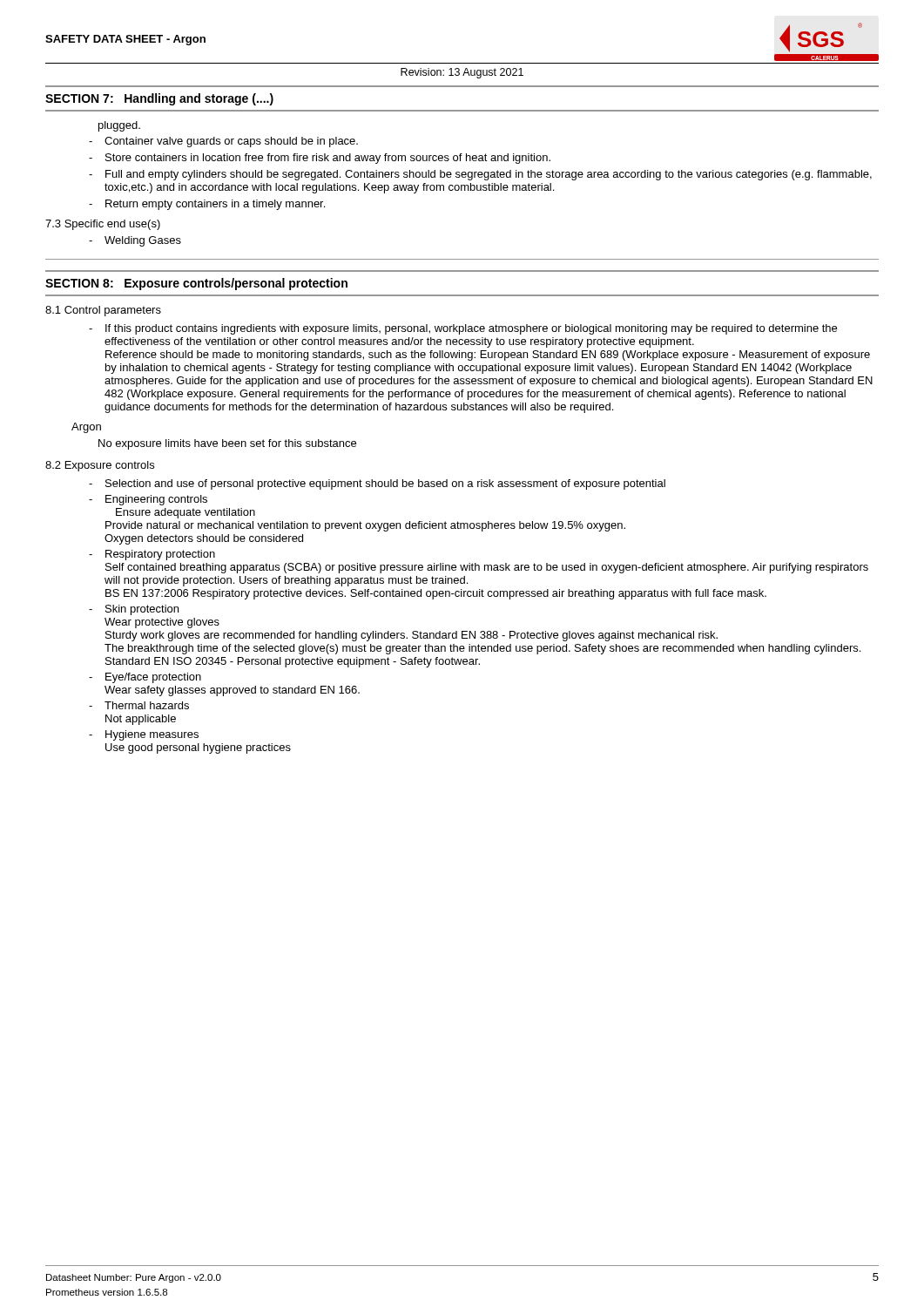Screen dimensions: 1307x924
Task: Locate the list item that reads "Selection and use of personal"
Action: 484,483
